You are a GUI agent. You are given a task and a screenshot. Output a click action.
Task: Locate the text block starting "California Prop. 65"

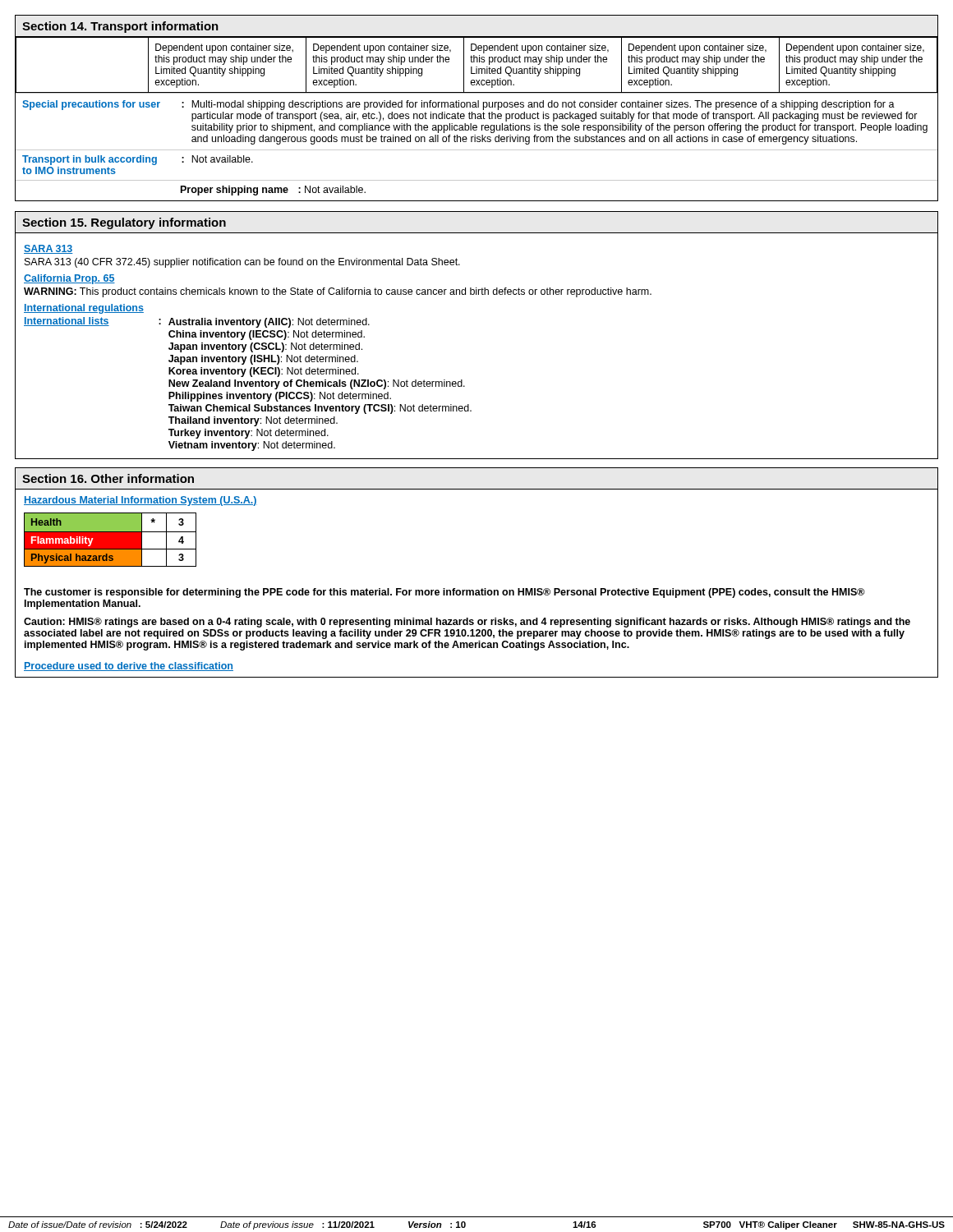tap(476, 278)
